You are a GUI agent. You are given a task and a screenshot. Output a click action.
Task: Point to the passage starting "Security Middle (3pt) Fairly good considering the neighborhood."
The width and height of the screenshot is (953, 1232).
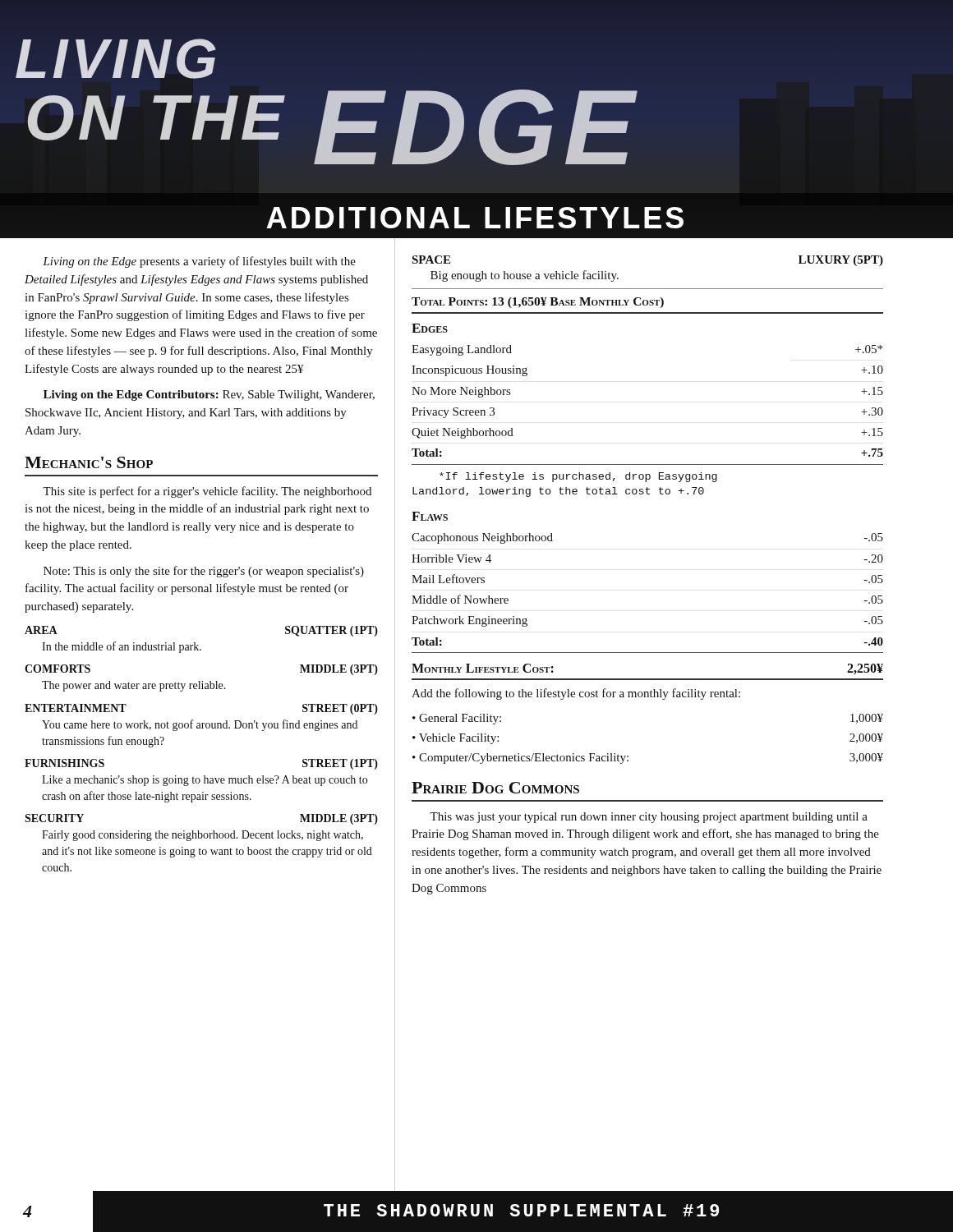point(201,844)
